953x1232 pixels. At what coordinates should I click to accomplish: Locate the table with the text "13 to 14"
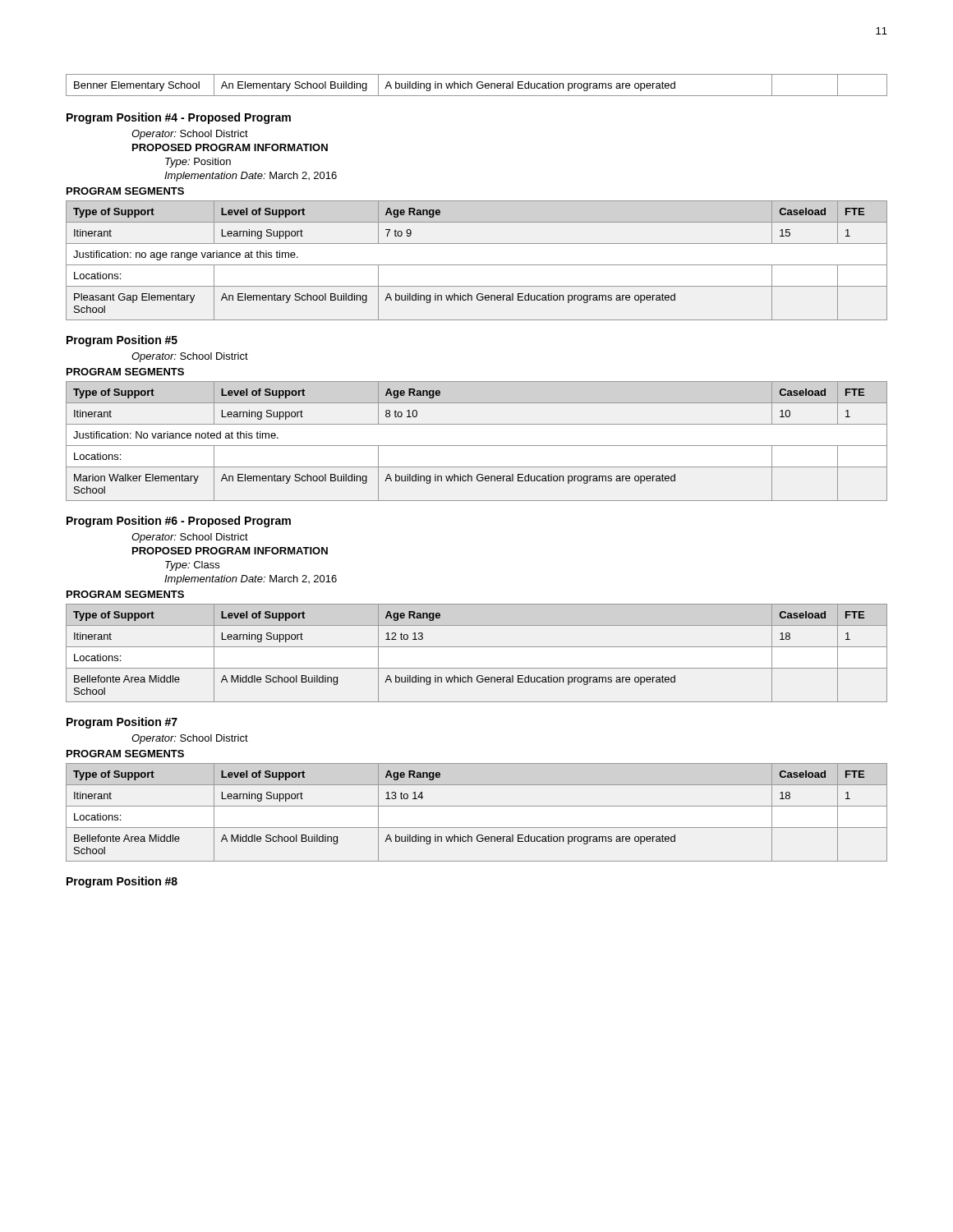(x=476, y=812)
